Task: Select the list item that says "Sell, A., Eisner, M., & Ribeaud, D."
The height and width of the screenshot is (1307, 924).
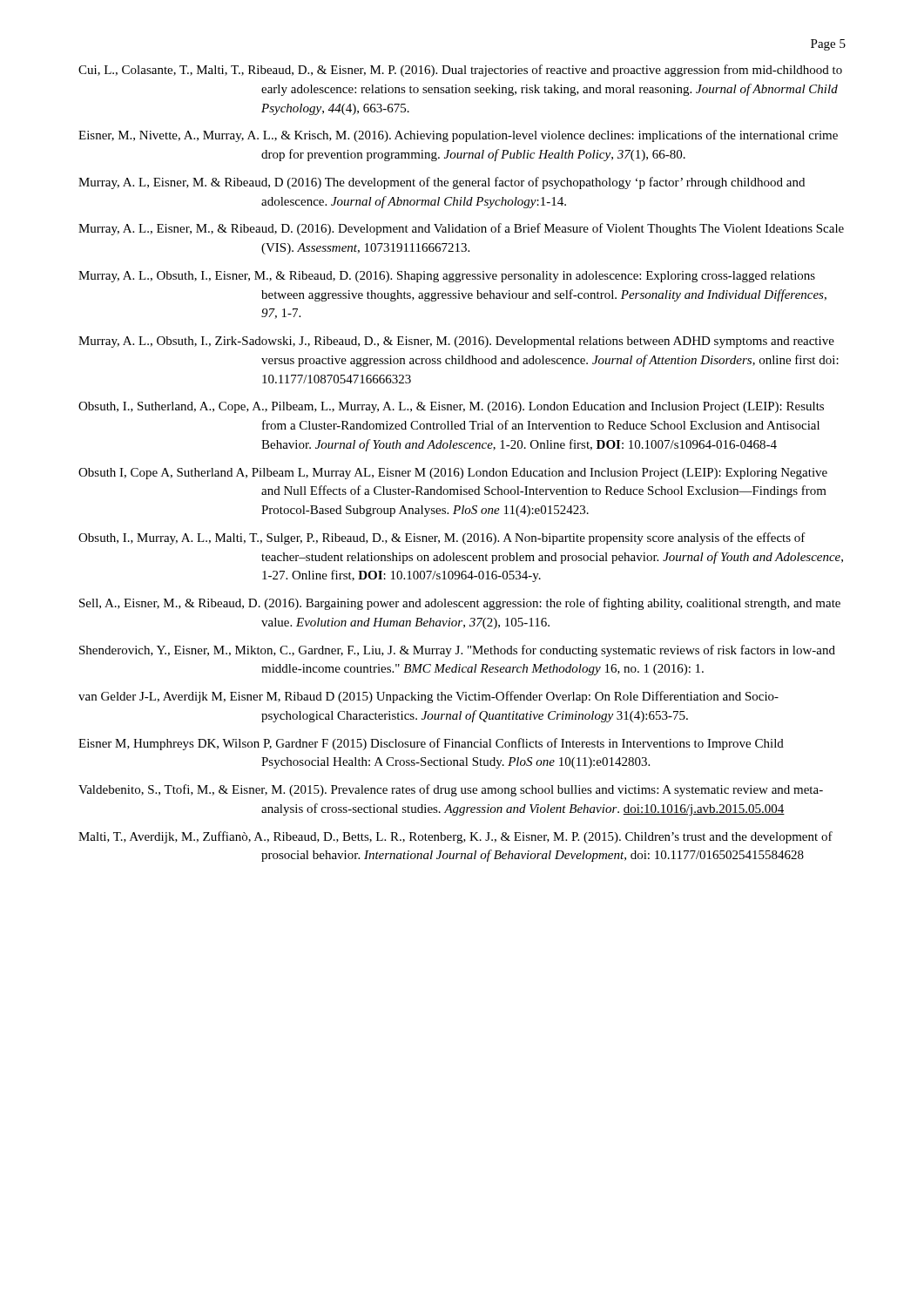Action: (x=460, y=612)
